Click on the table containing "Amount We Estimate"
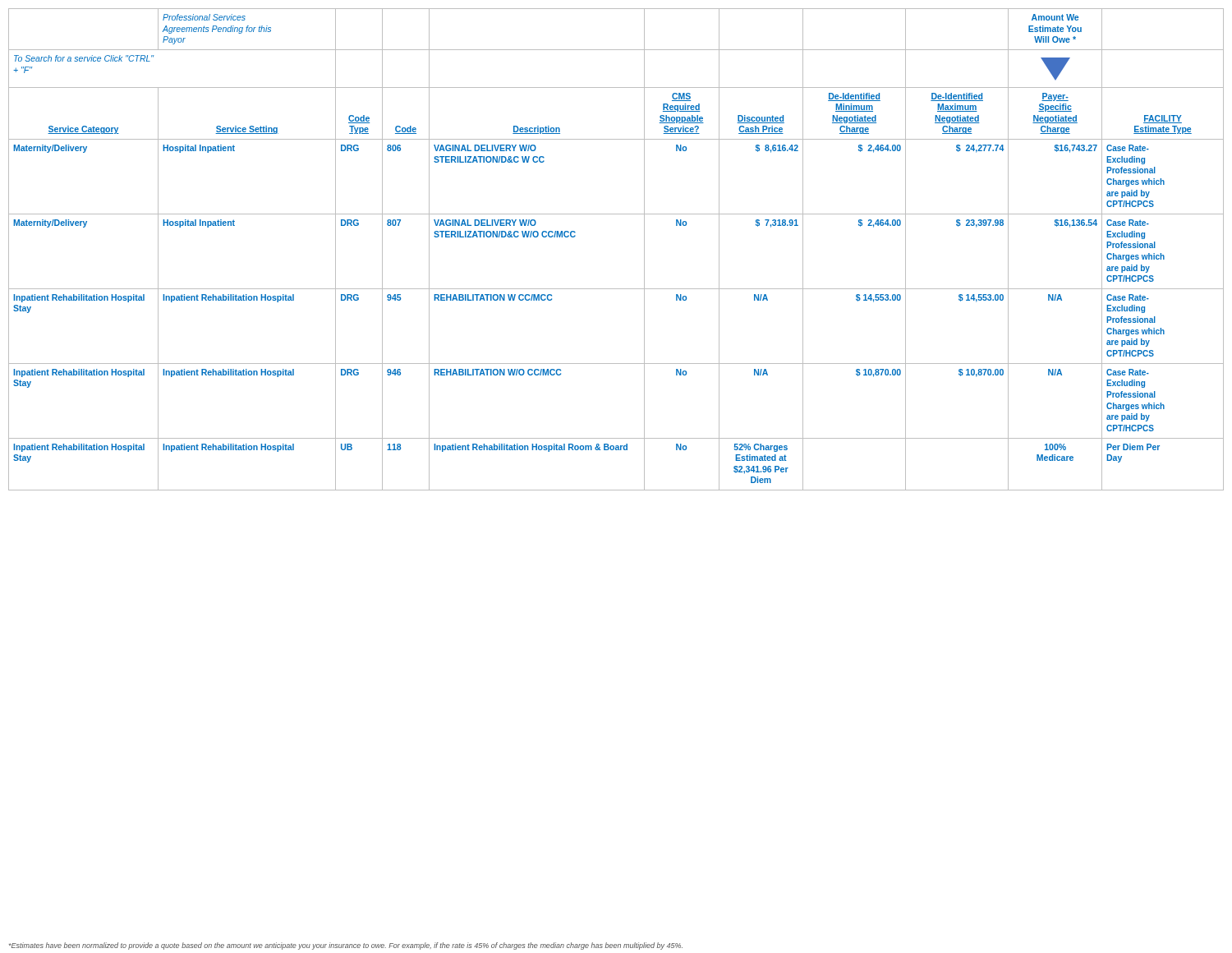 pyautogui.click(x=616, y=249)
